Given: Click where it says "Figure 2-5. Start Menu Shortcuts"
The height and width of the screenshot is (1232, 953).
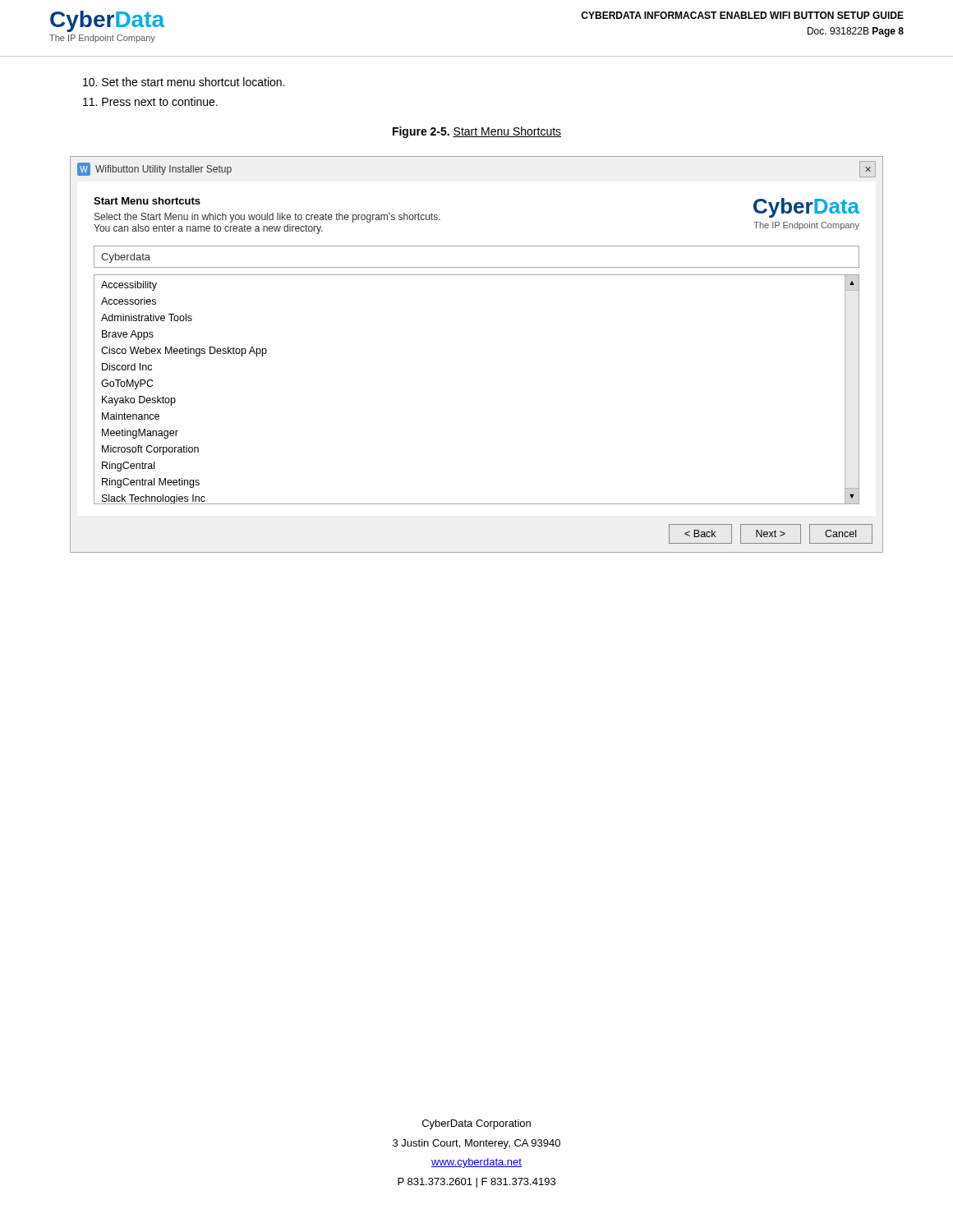Looking at the screenshot, I should (476, 131).
